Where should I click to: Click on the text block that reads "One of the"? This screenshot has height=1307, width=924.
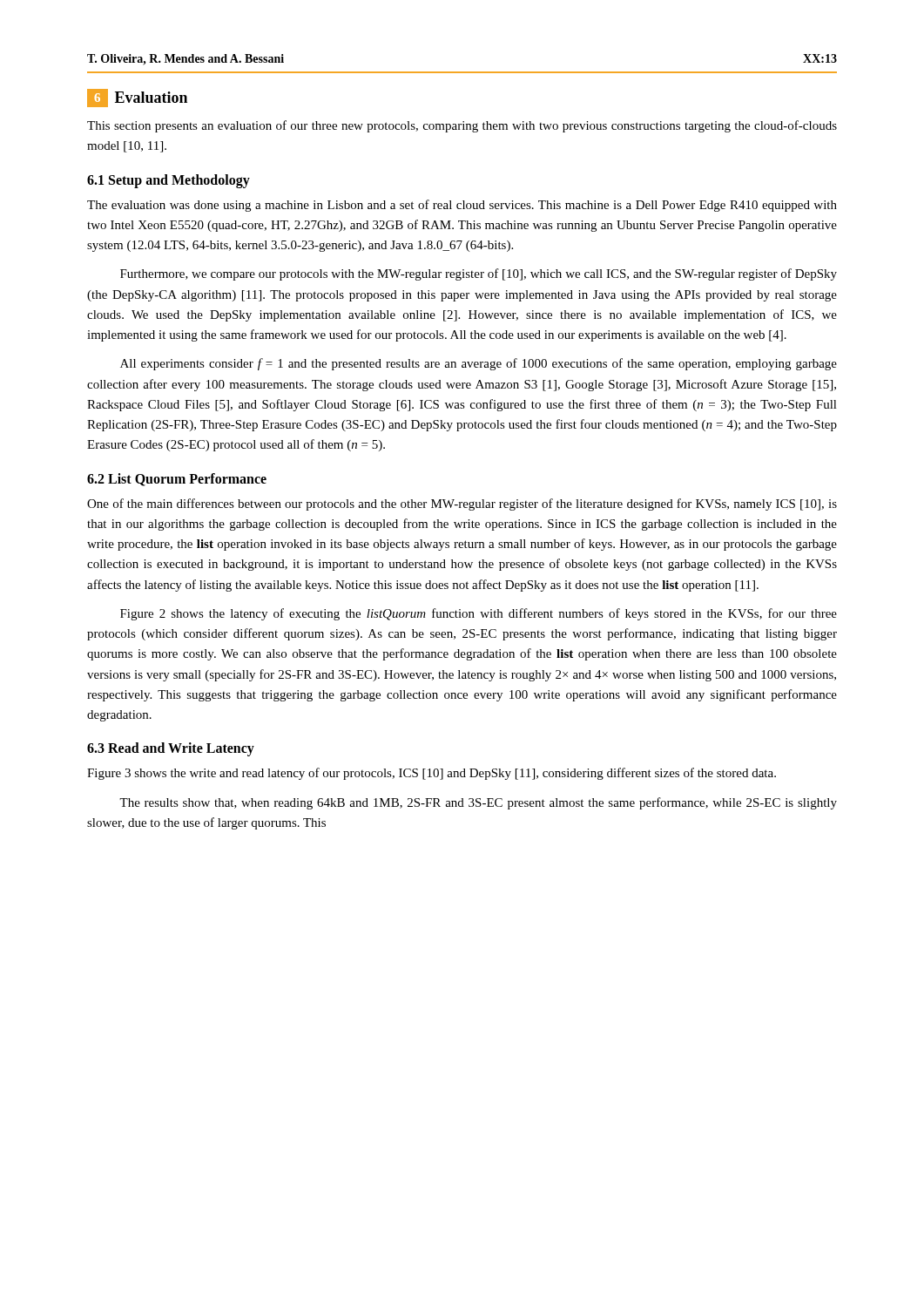point(462,609)
